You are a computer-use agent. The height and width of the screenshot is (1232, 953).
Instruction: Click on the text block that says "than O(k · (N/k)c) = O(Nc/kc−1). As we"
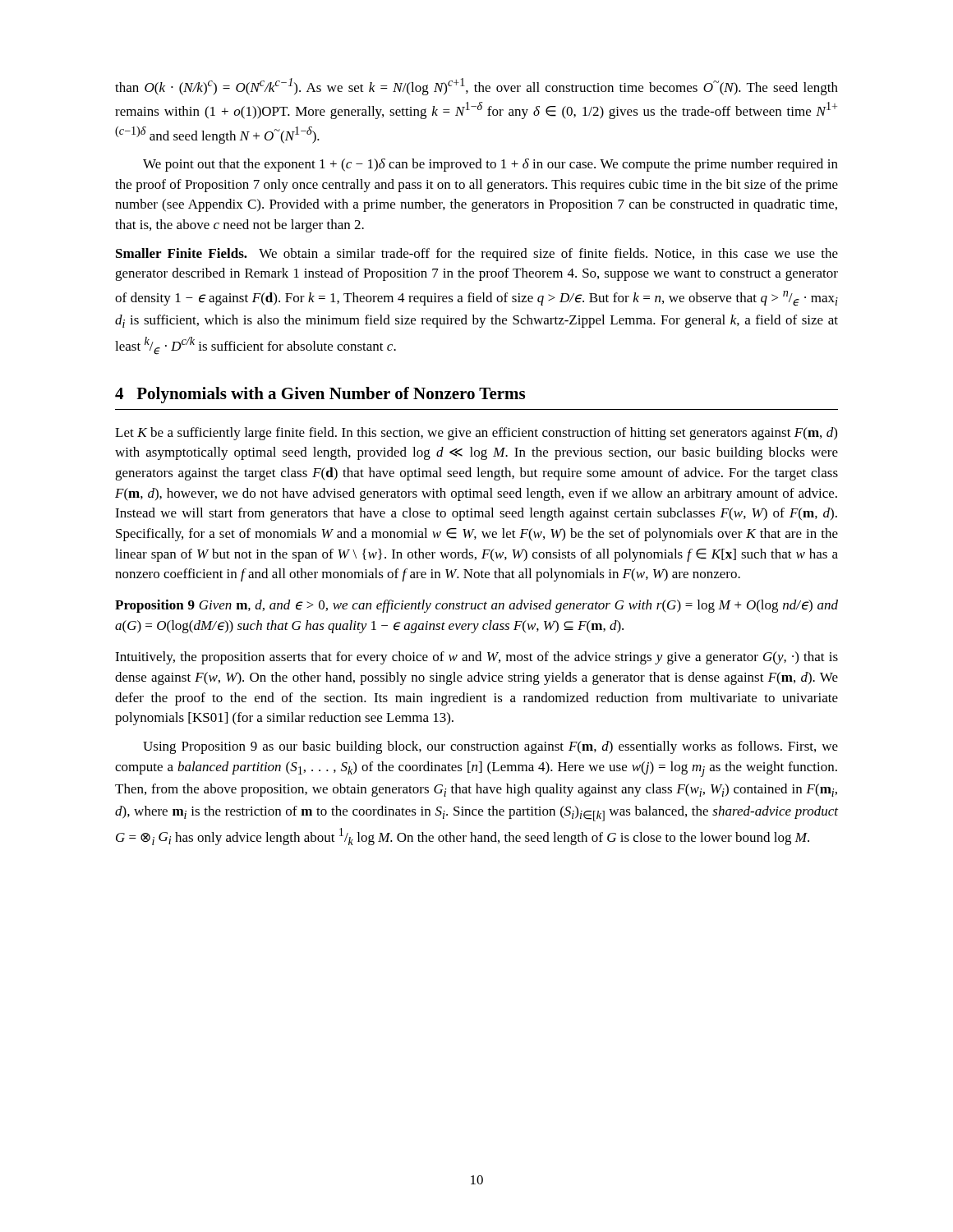[x=476, y=155]
